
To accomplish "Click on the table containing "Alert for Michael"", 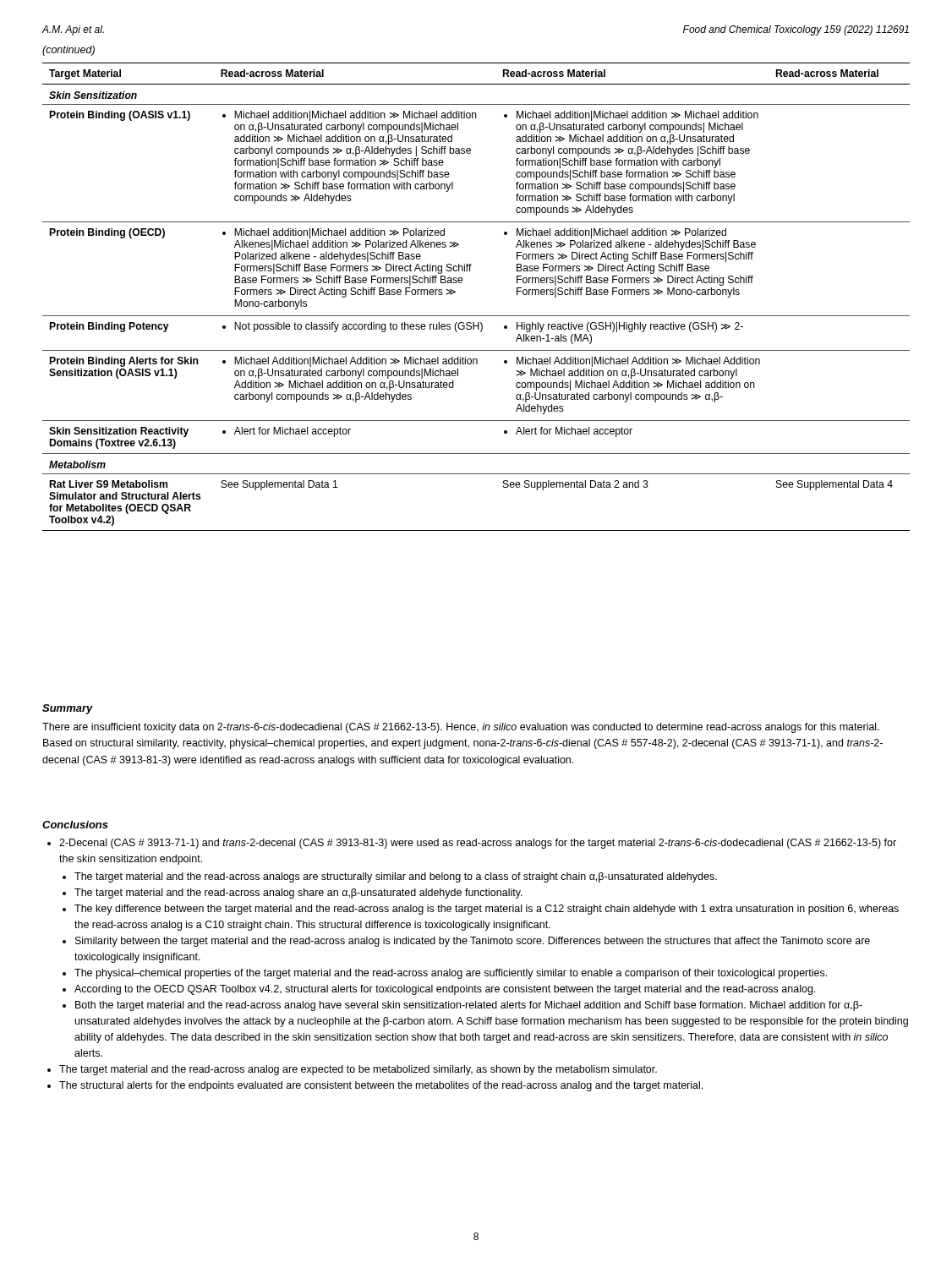I will click(476, 297).
